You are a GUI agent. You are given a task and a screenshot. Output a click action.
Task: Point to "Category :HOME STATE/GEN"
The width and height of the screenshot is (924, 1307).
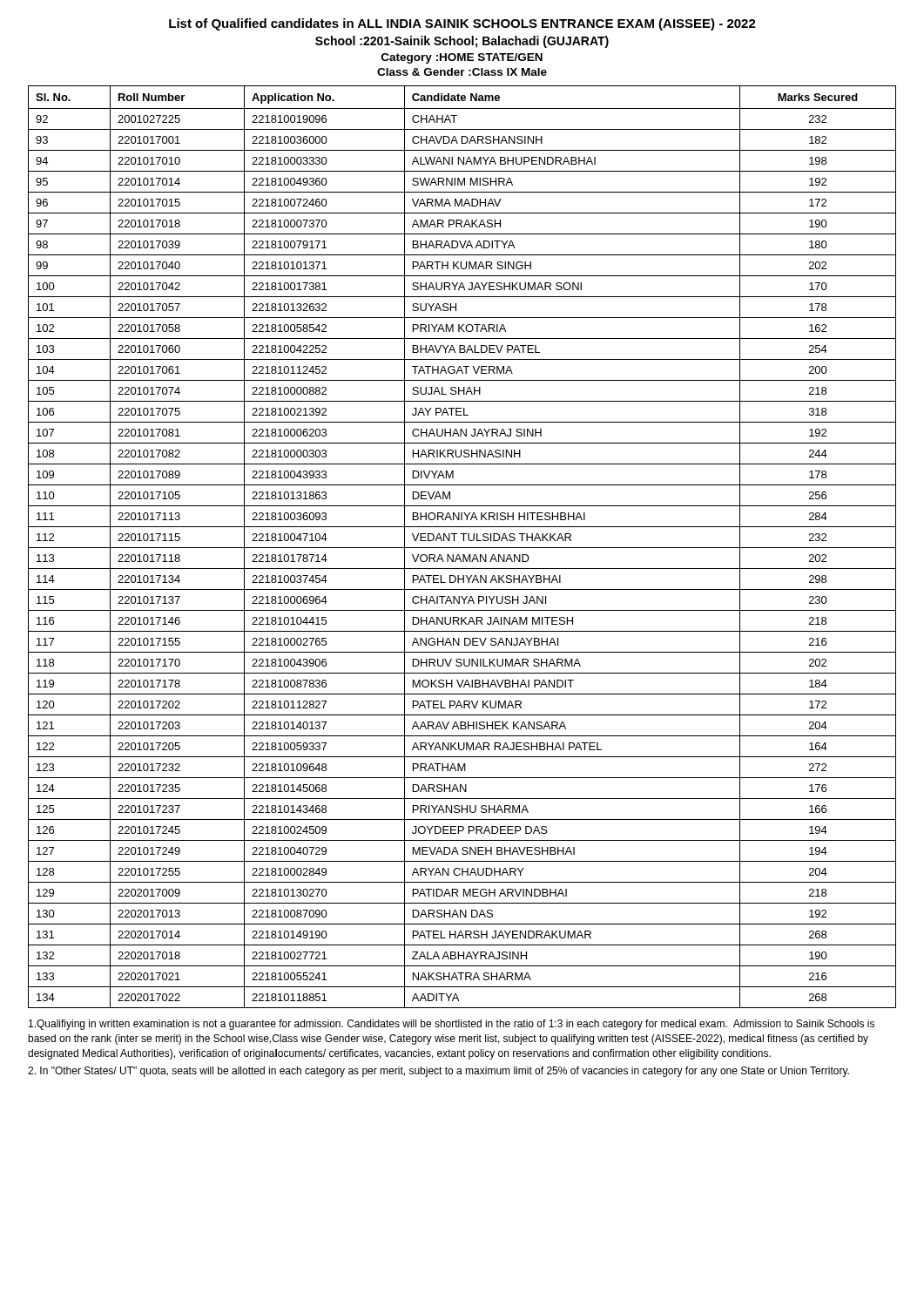point(462,57)
